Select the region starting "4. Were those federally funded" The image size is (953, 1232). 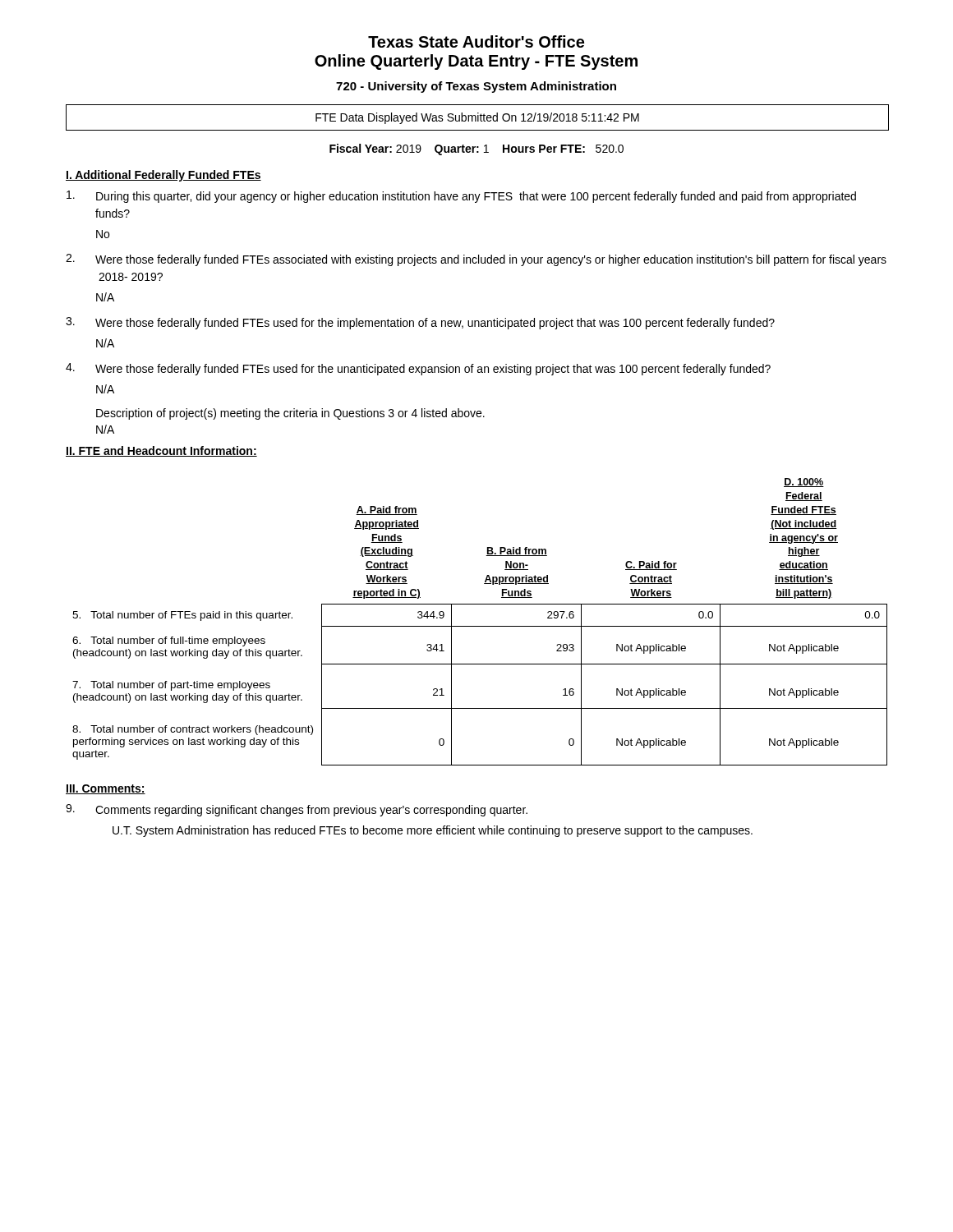pos(476,379)
